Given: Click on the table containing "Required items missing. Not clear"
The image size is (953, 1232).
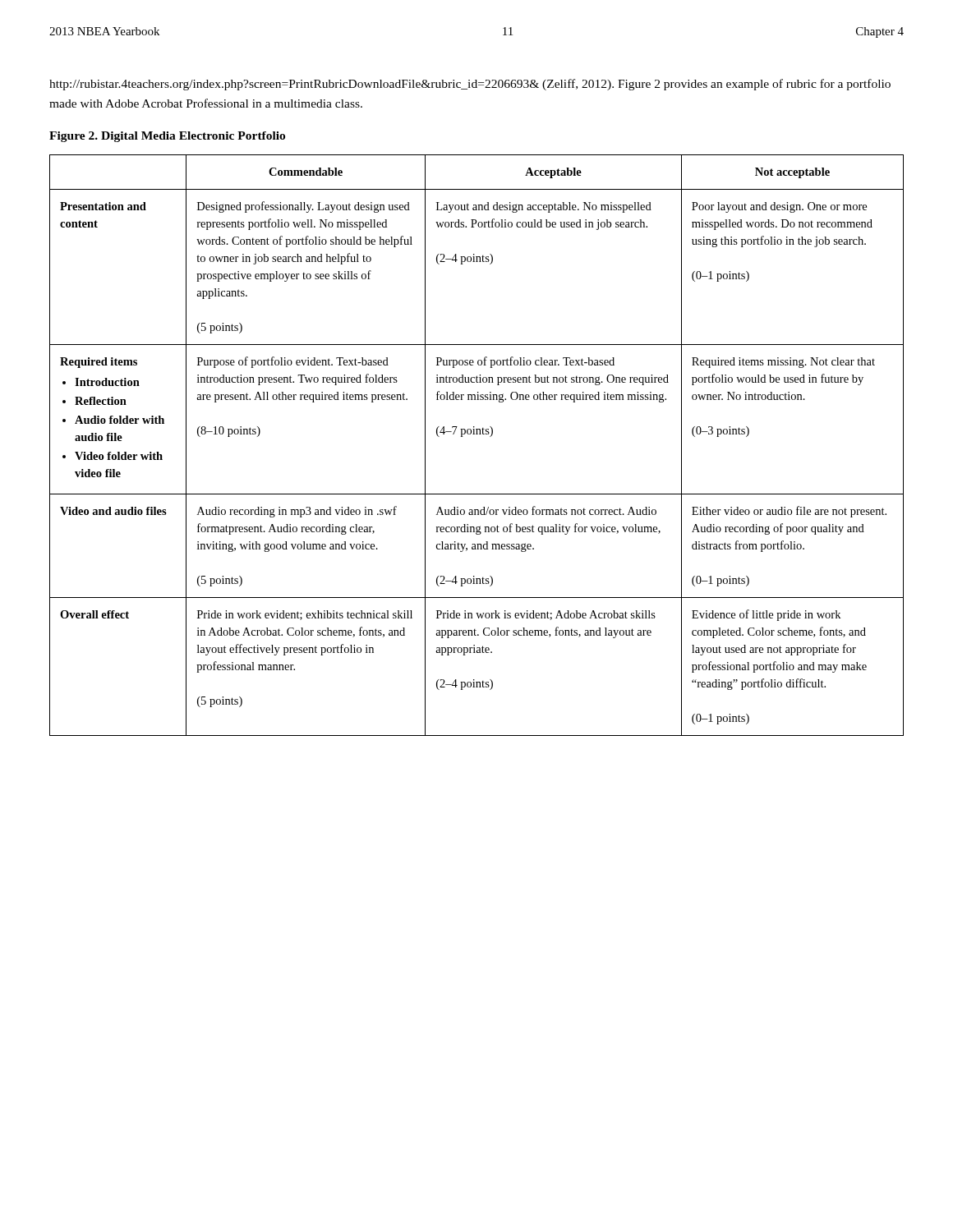Looking at the screenshot, I should (476, 445).
